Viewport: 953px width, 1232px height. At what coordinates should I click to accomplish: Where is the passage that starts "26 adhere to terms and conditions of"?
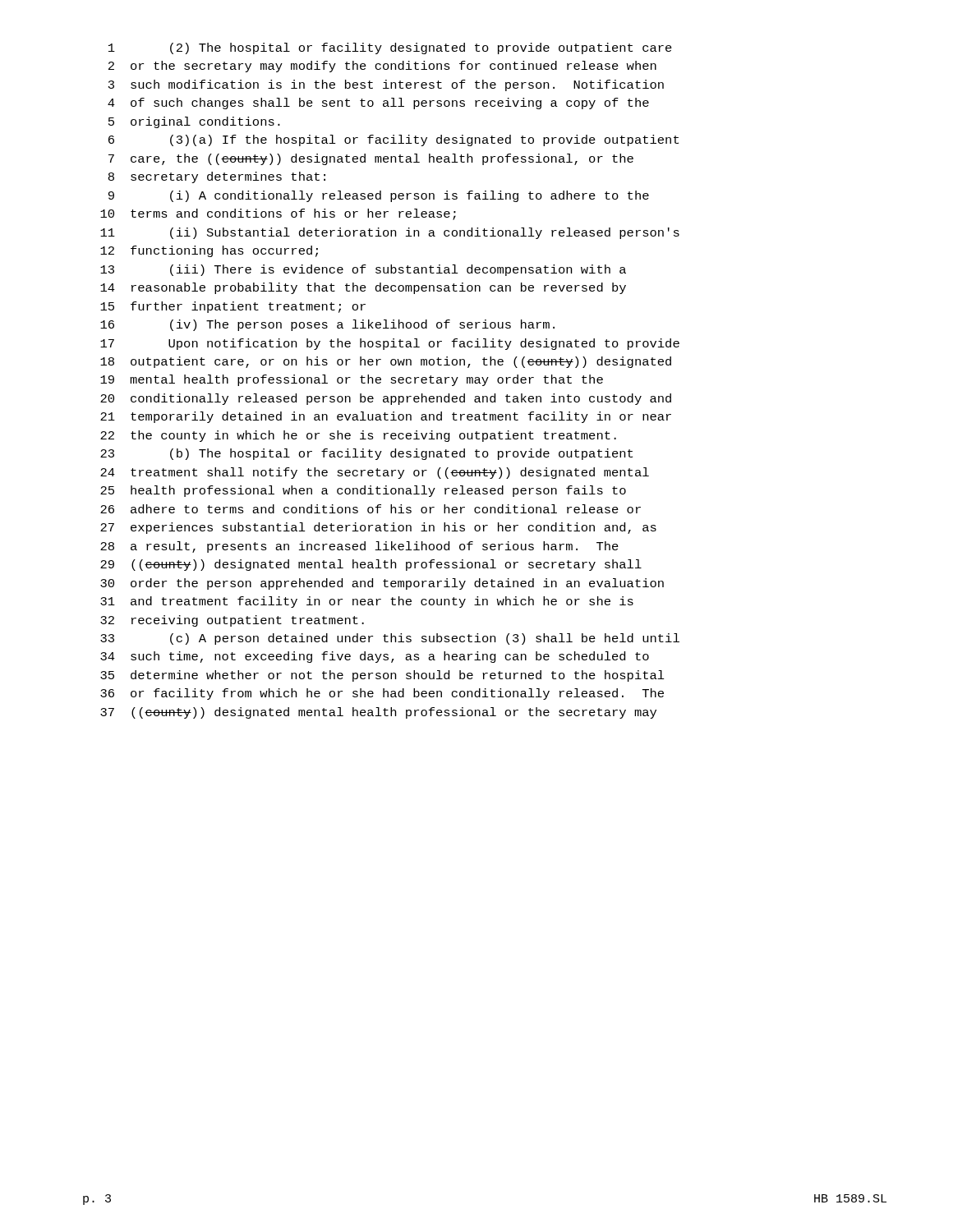pos(485,510)
